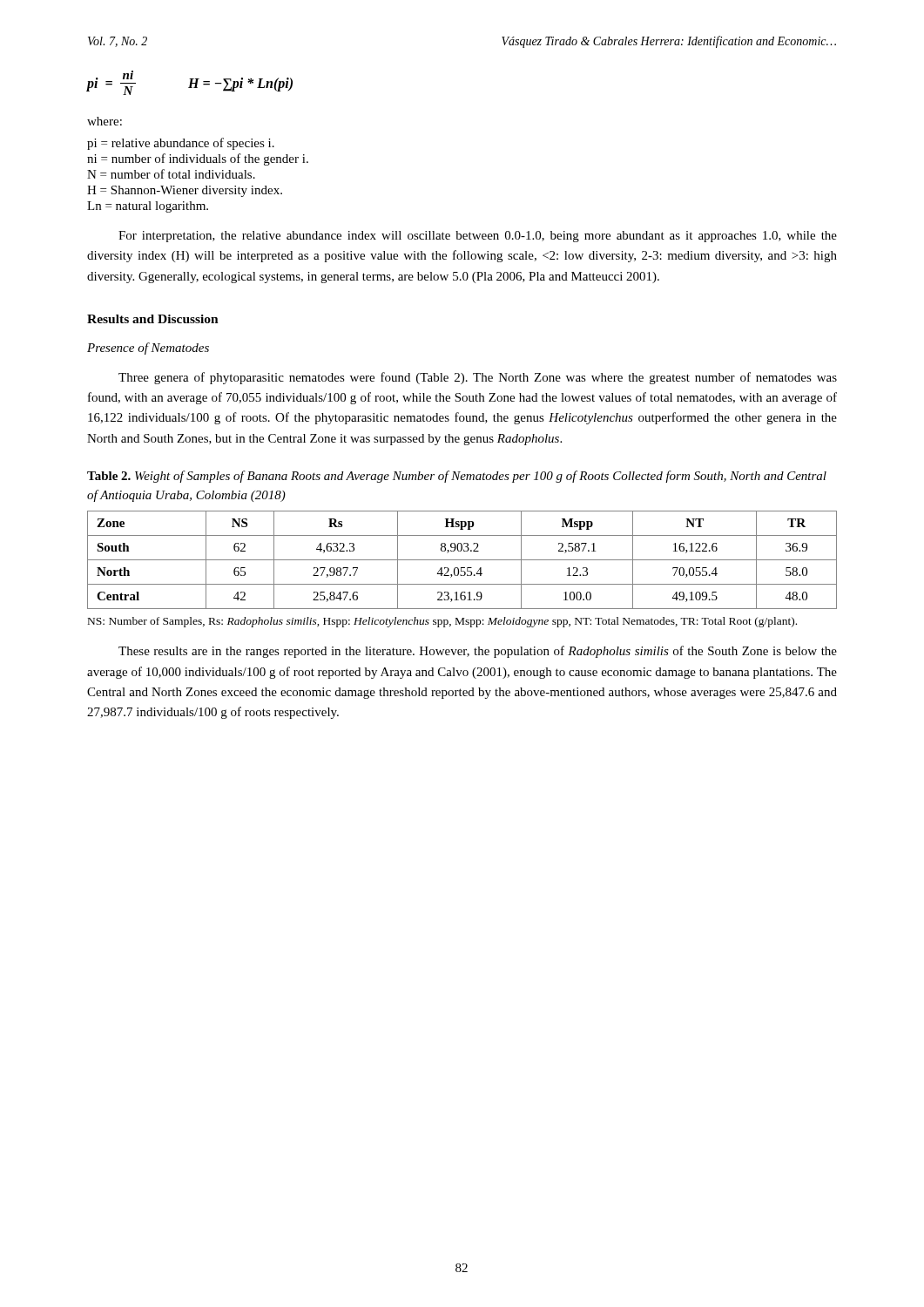
Task: Click the formula
Action: tap(190, 83)
